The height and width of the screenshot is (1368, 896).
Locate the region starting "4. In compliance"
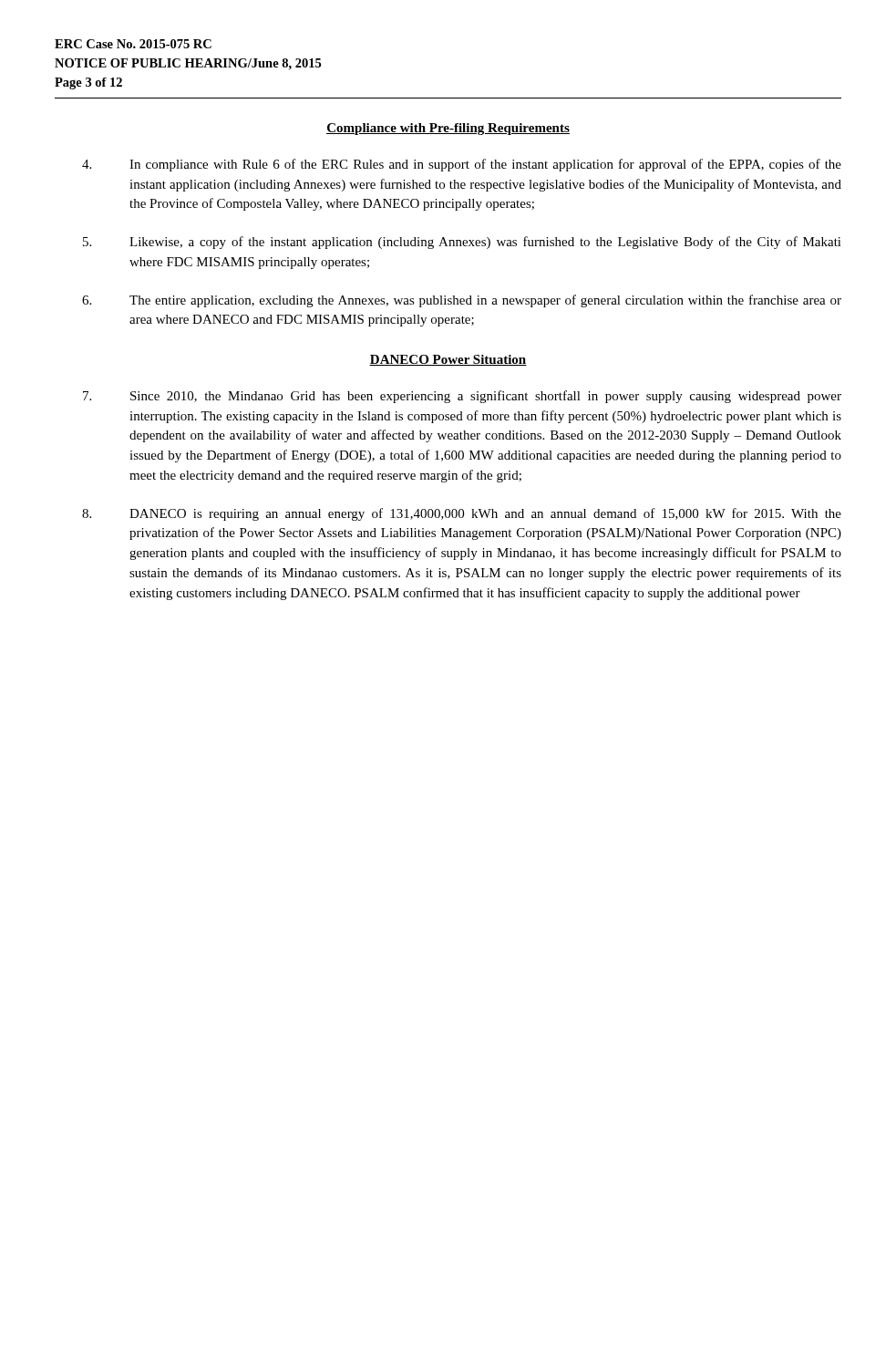[462, 185]
